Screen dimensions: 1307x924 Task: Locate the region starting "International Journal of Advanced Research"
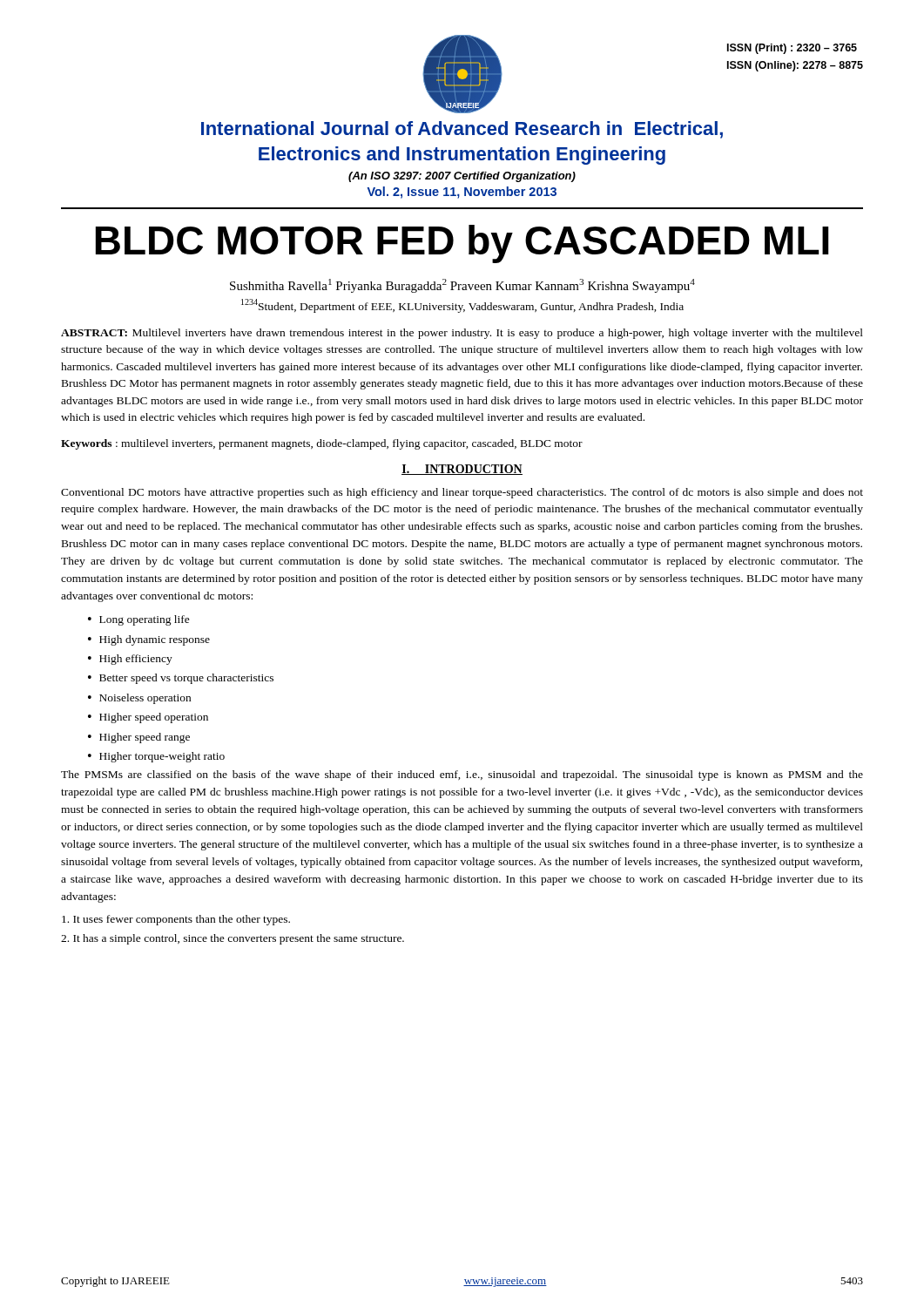click(462, 141)
